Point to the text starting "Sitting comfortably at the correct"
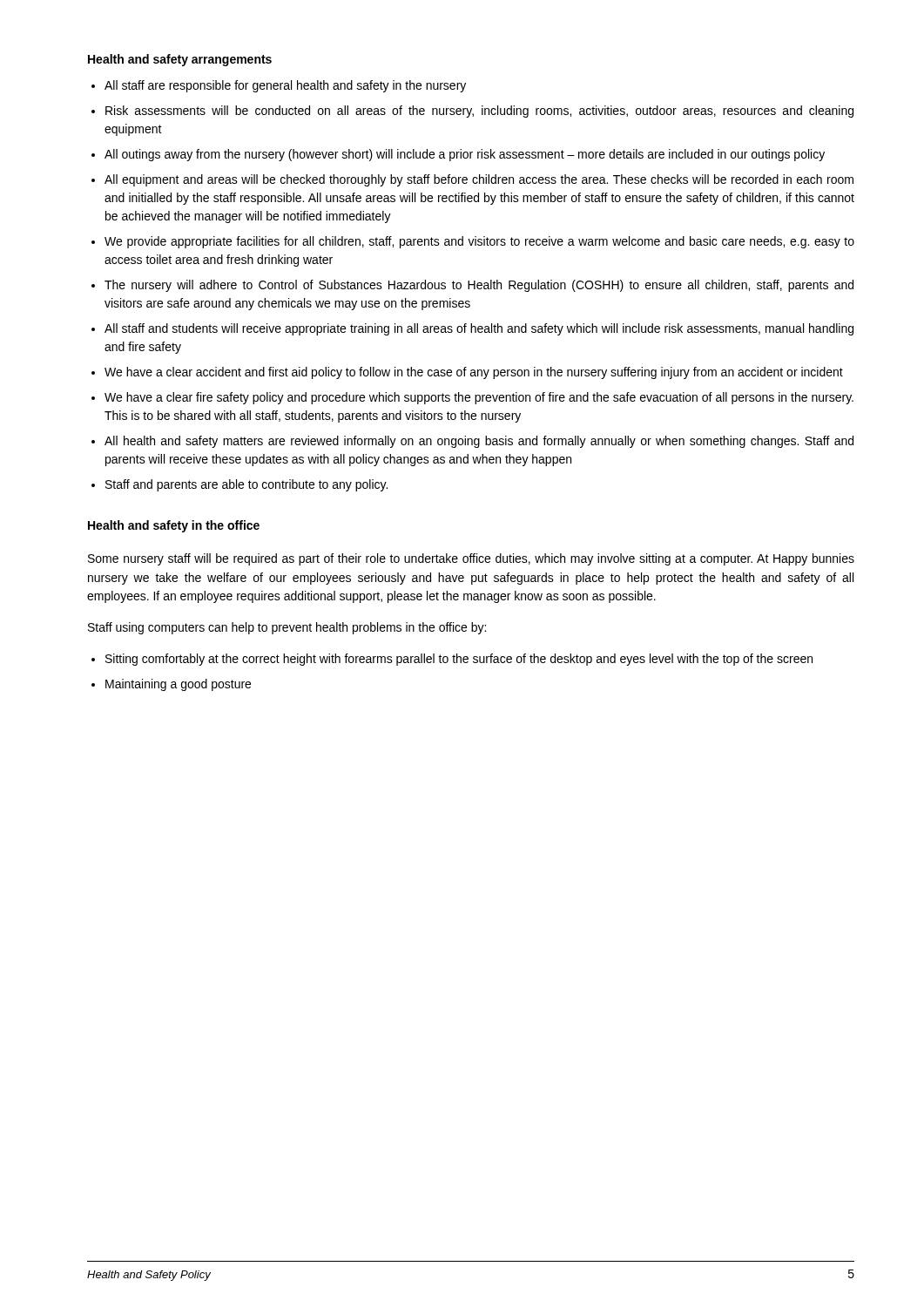Image resolution: width=924 pixels, height=1307 pixels. (459, 659)
